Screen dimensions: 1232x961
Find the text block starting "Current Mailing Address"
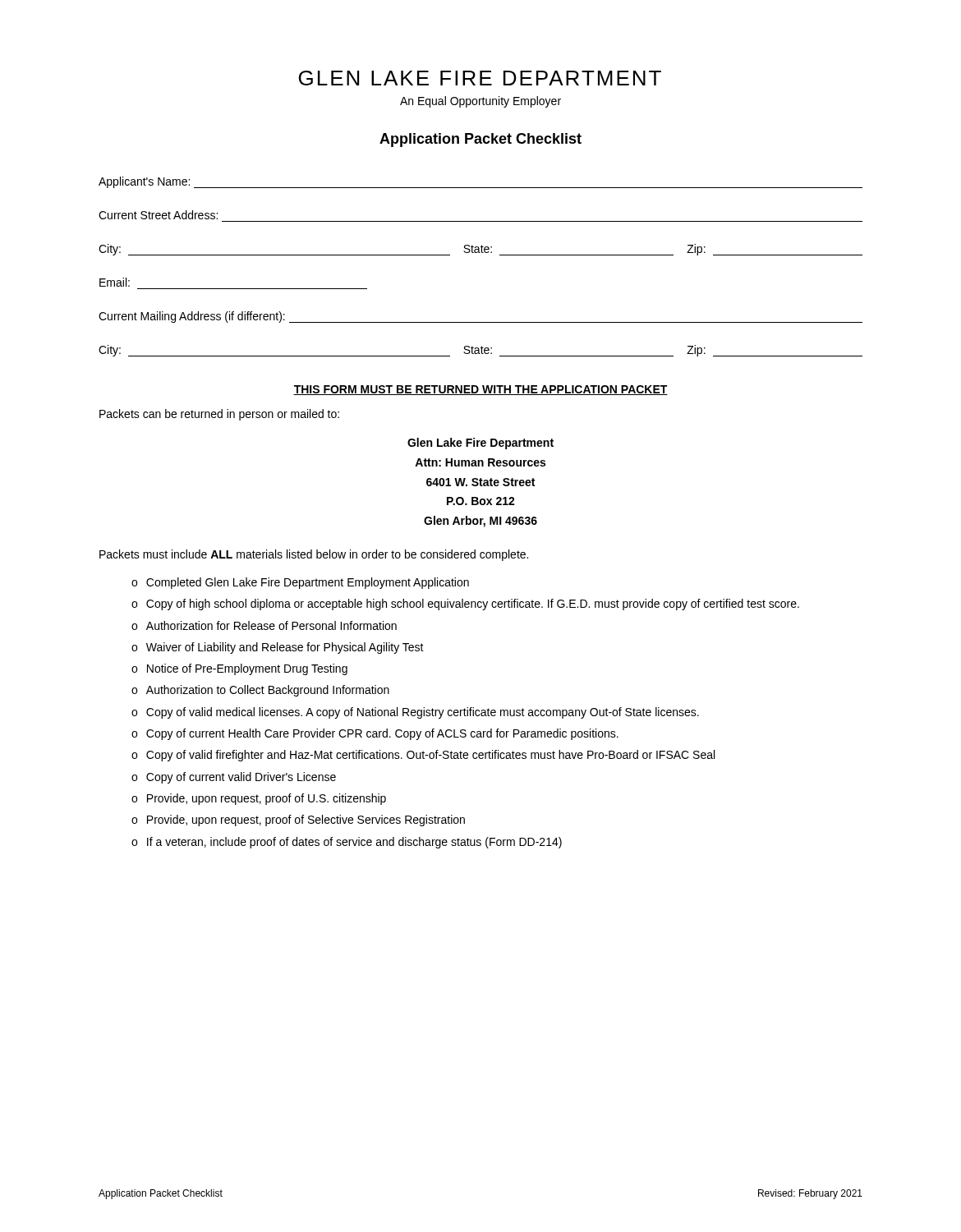tap(480, 315)
